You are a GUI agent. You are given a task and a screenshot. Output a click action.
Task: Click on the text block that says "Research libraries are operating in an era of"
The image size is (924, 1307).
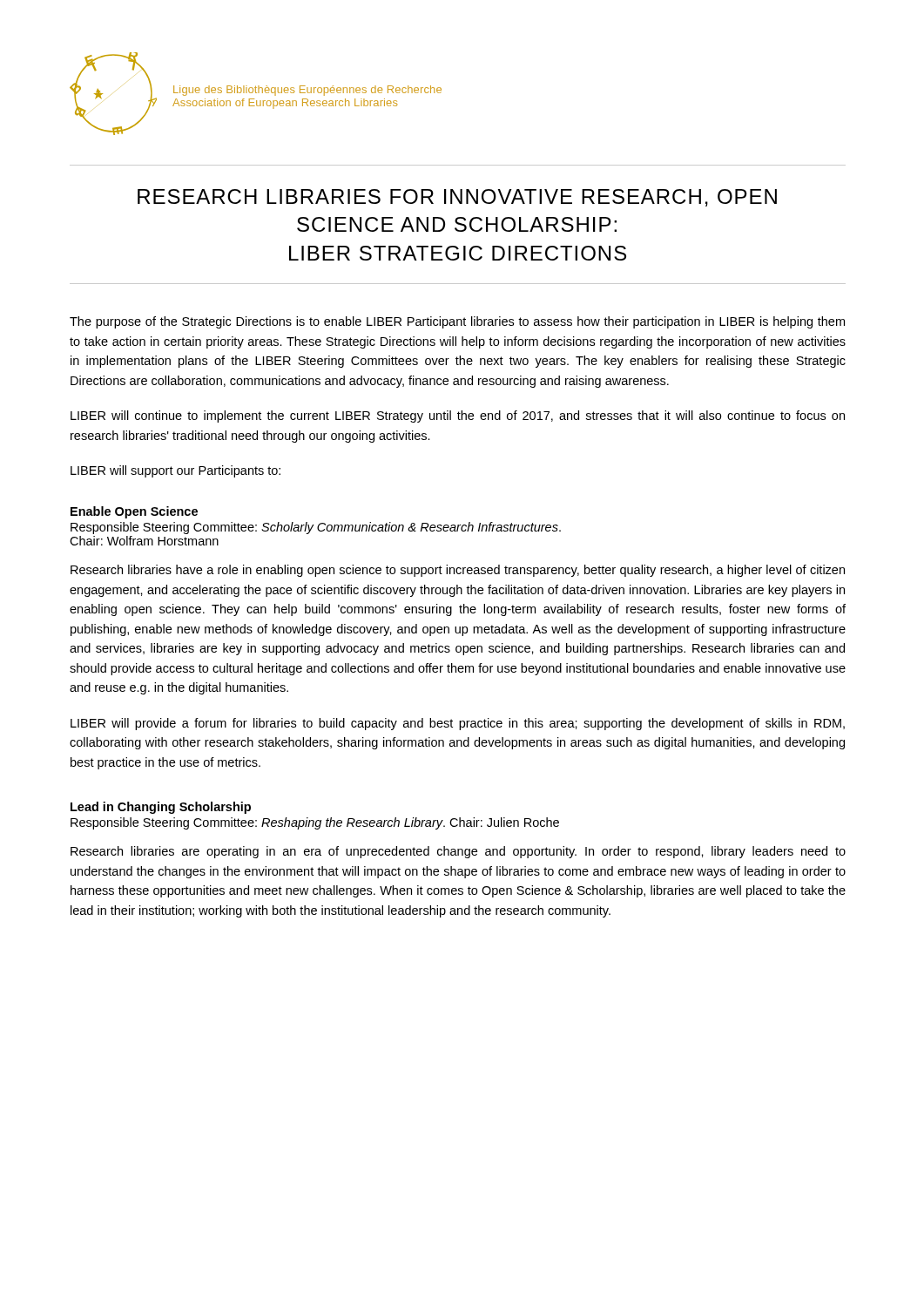458,881
